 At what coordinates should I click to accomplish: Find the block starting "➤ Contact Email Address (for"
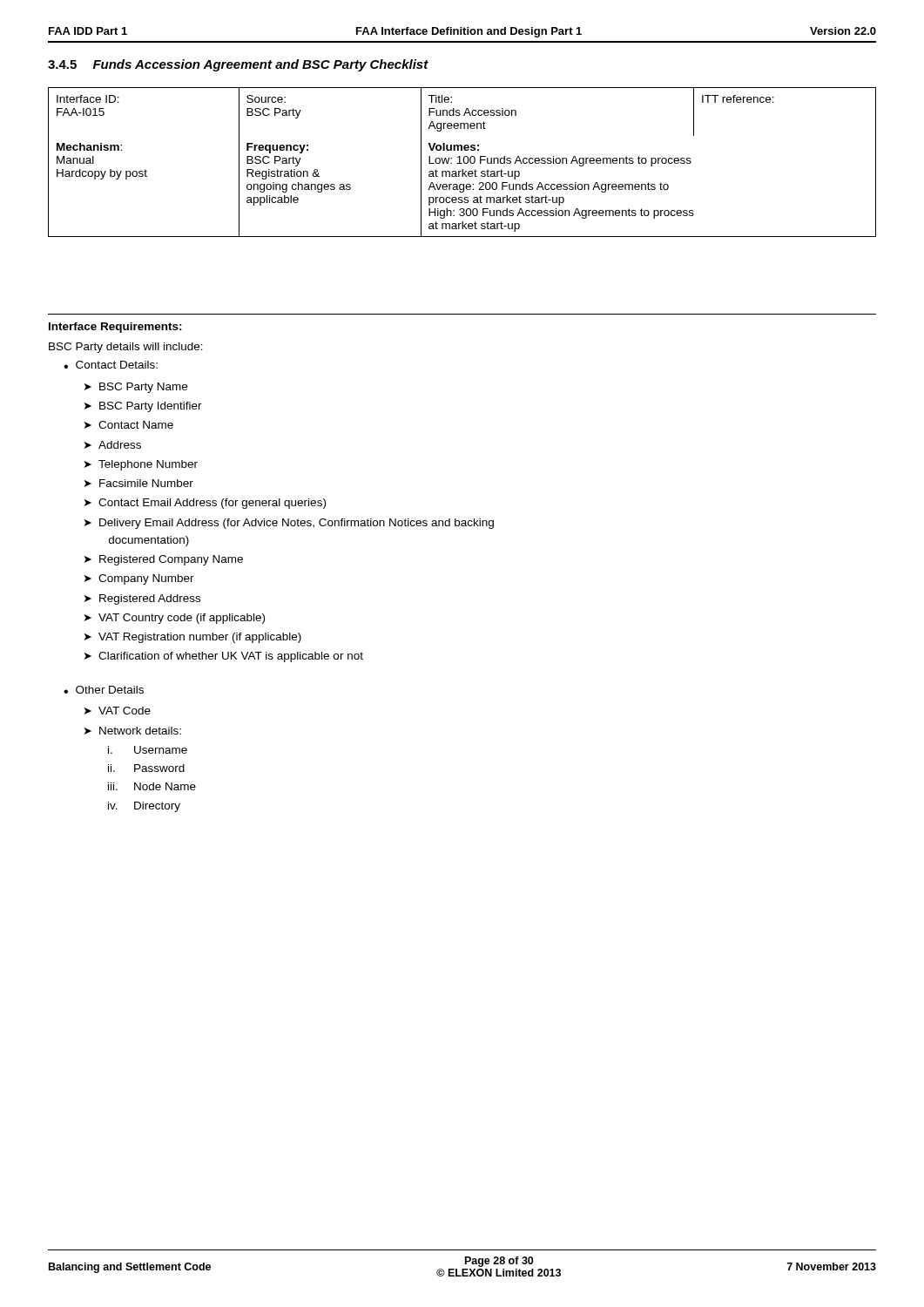(205, 504)
